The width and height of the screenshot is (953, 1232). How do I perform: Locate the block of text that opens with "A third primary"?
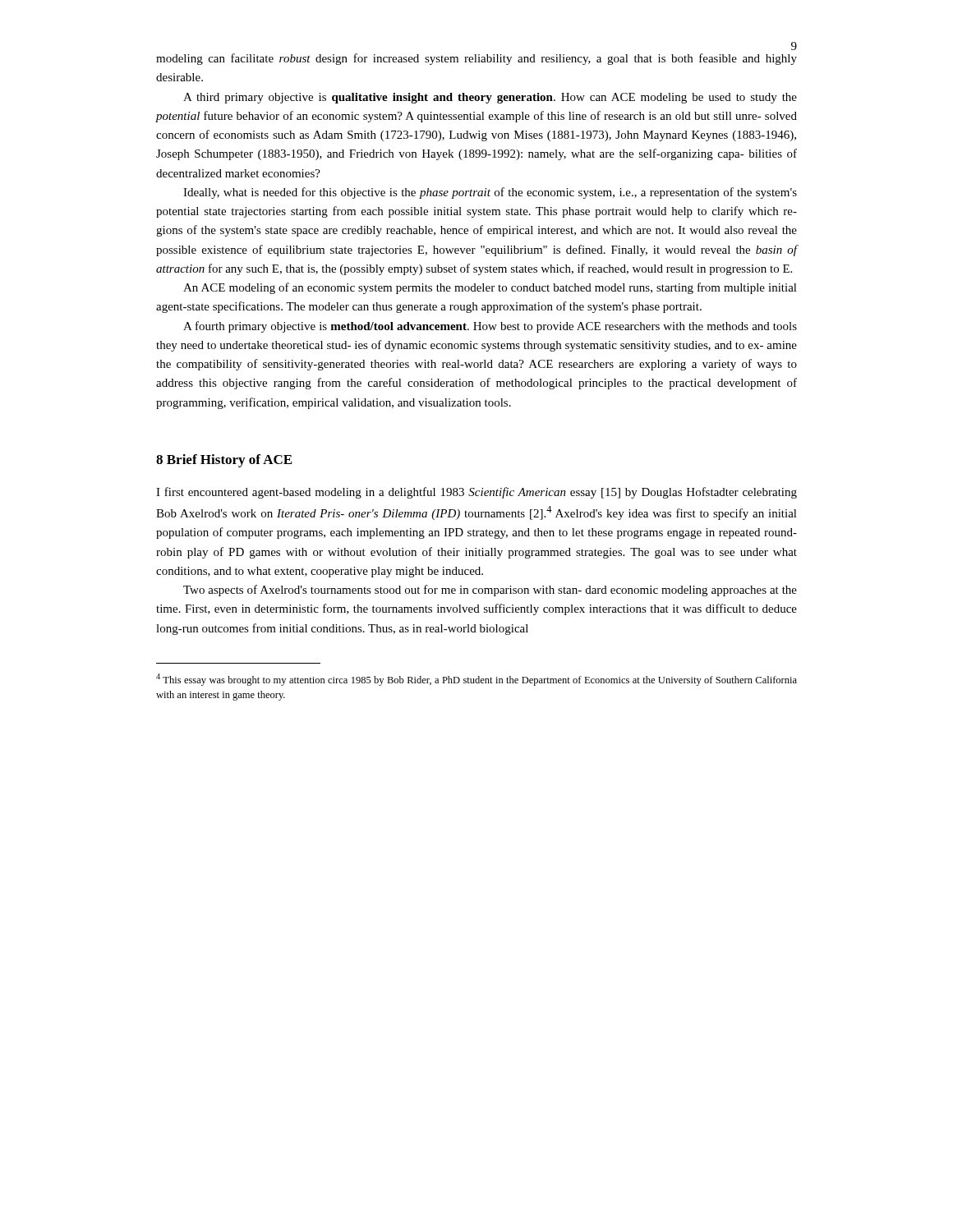(476, 135)
